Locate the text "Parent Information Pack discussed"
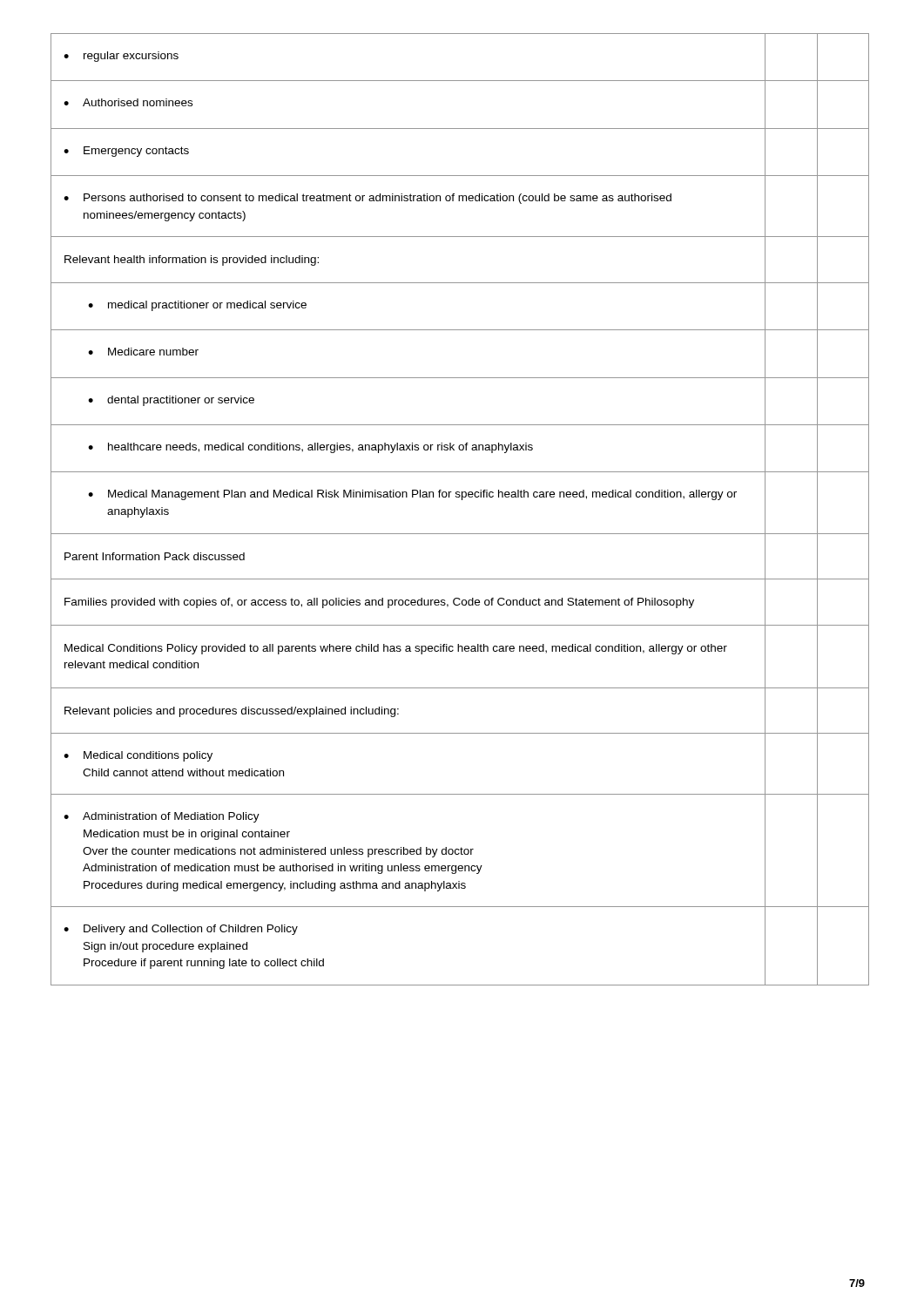 [155, 556]
